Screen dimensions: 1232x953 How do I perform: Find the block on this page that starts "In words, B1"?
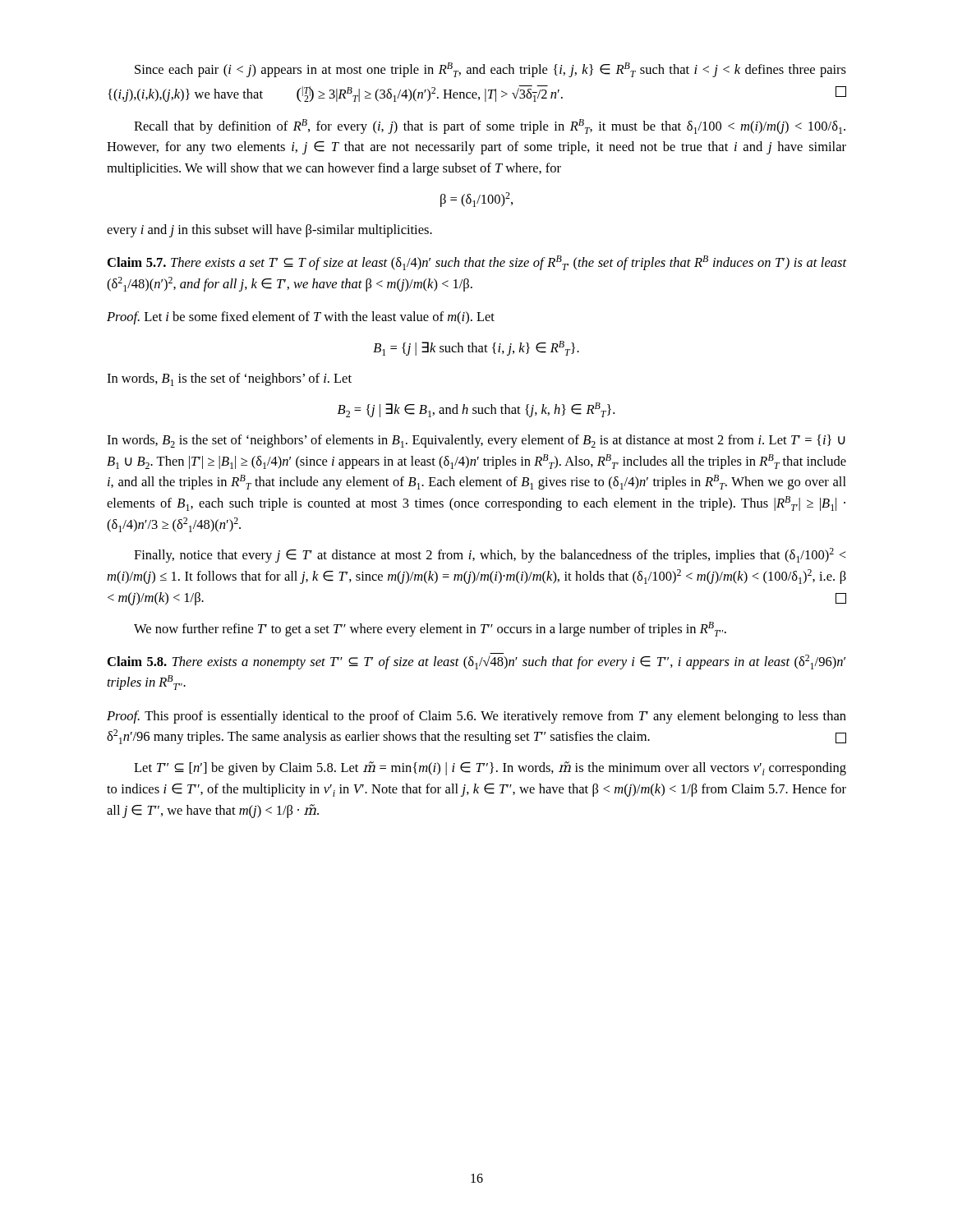tap(229, 379)
